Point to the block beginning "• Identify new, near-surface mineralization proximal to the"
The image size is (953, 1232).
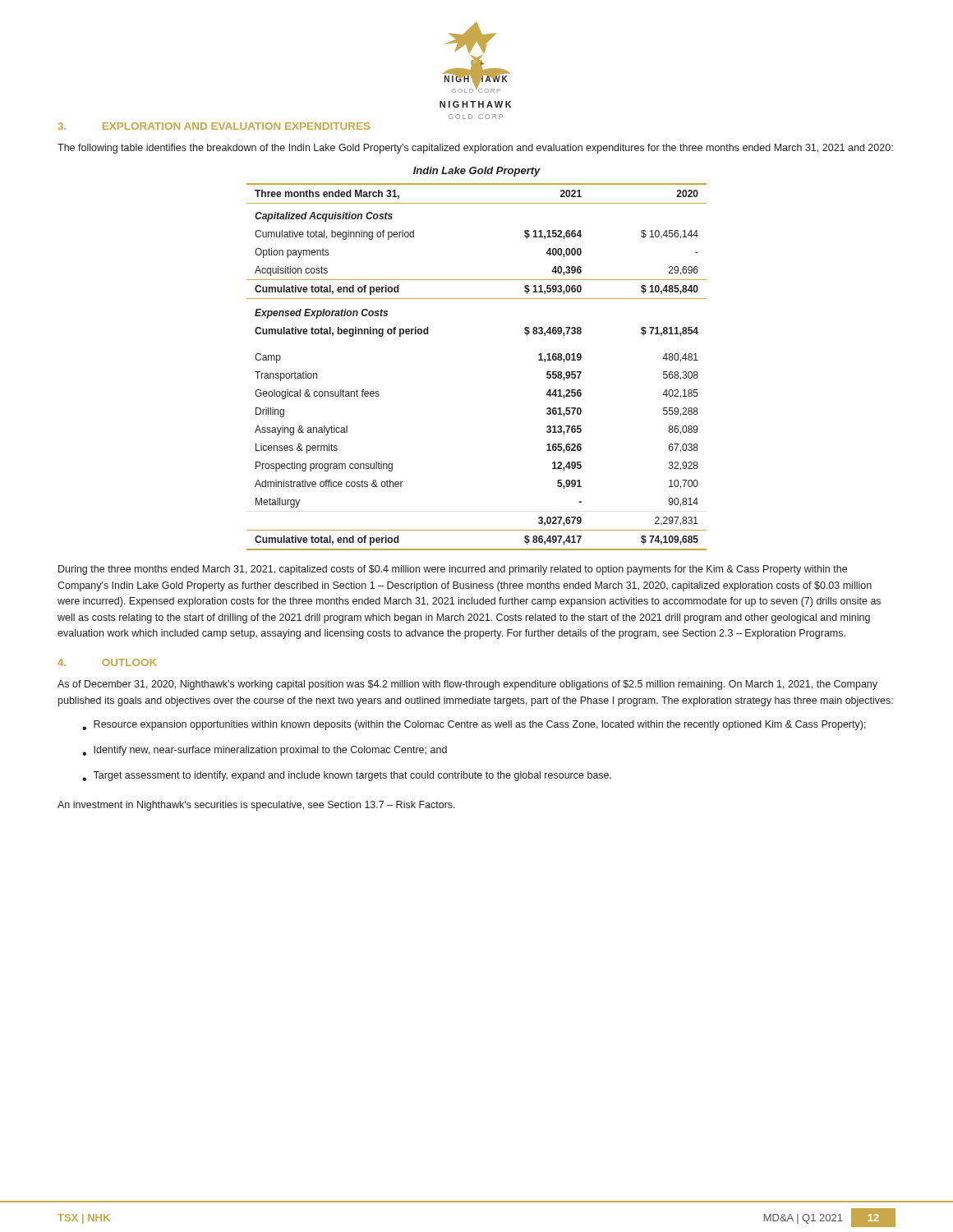265,753
